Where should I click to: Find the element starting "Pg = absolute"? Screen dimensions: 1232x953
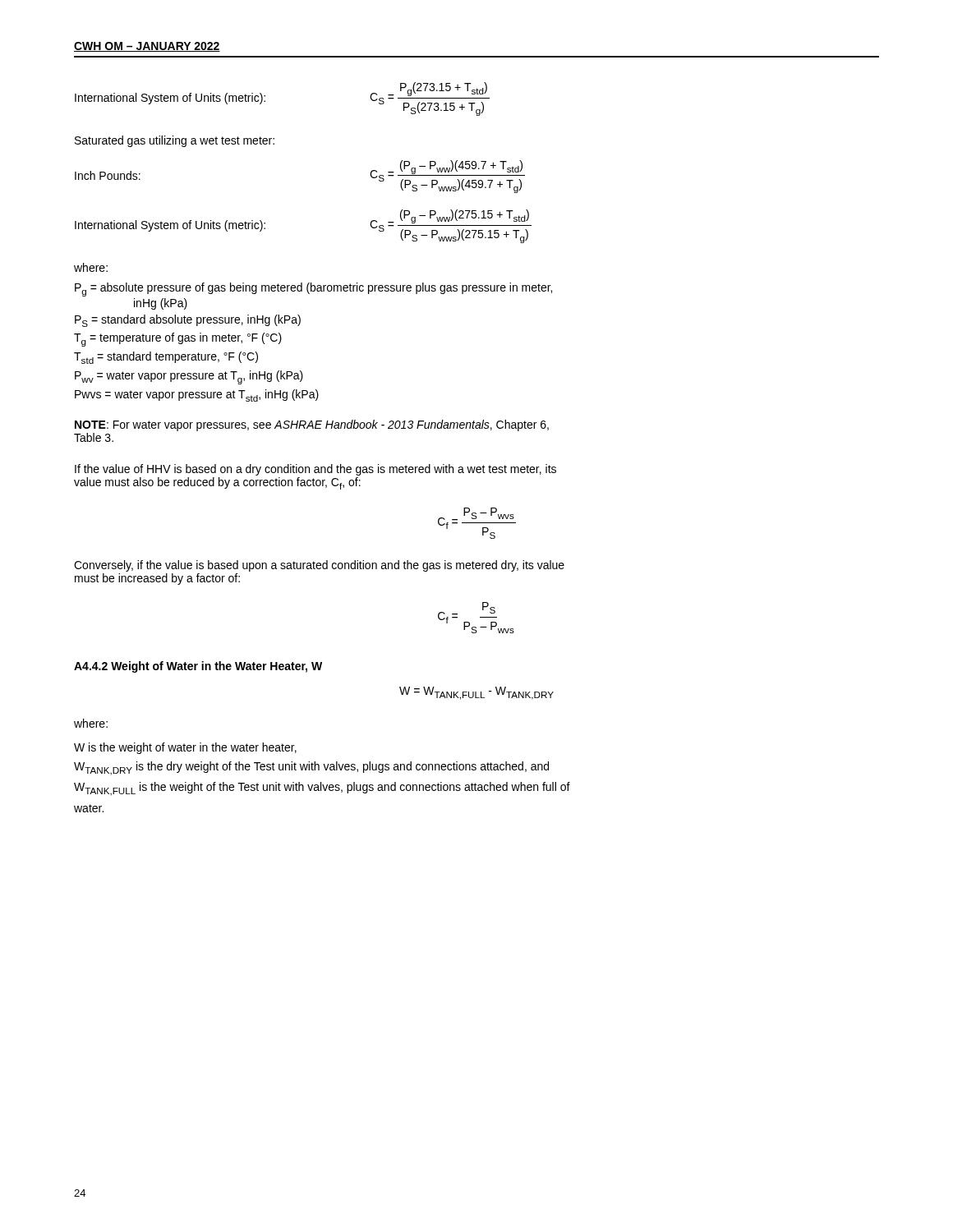coord(314,295)
